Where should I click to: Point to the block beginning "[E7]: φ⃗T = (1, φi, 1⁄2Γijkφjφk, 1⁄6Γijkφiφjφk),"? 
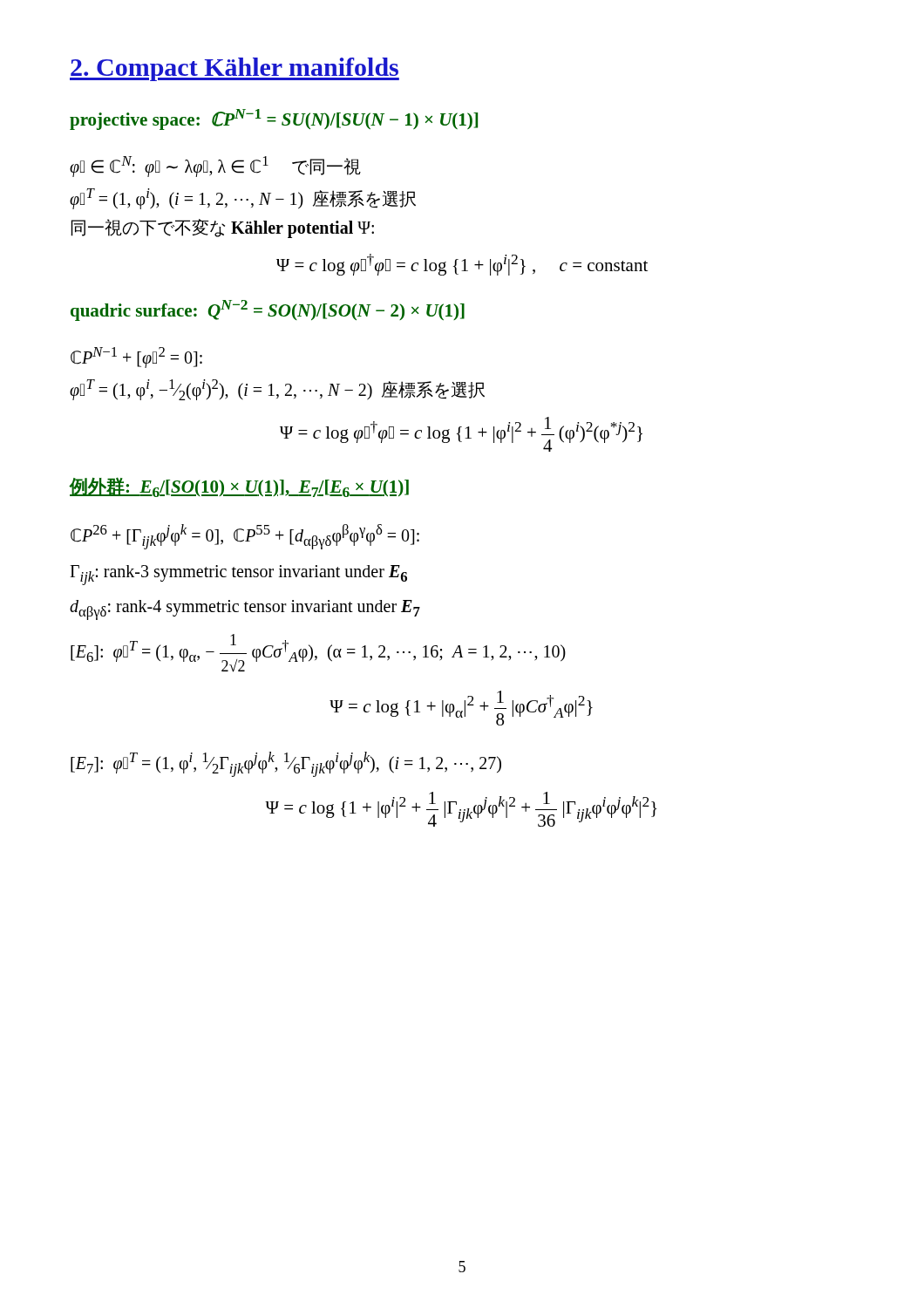(x=286, y=763)
